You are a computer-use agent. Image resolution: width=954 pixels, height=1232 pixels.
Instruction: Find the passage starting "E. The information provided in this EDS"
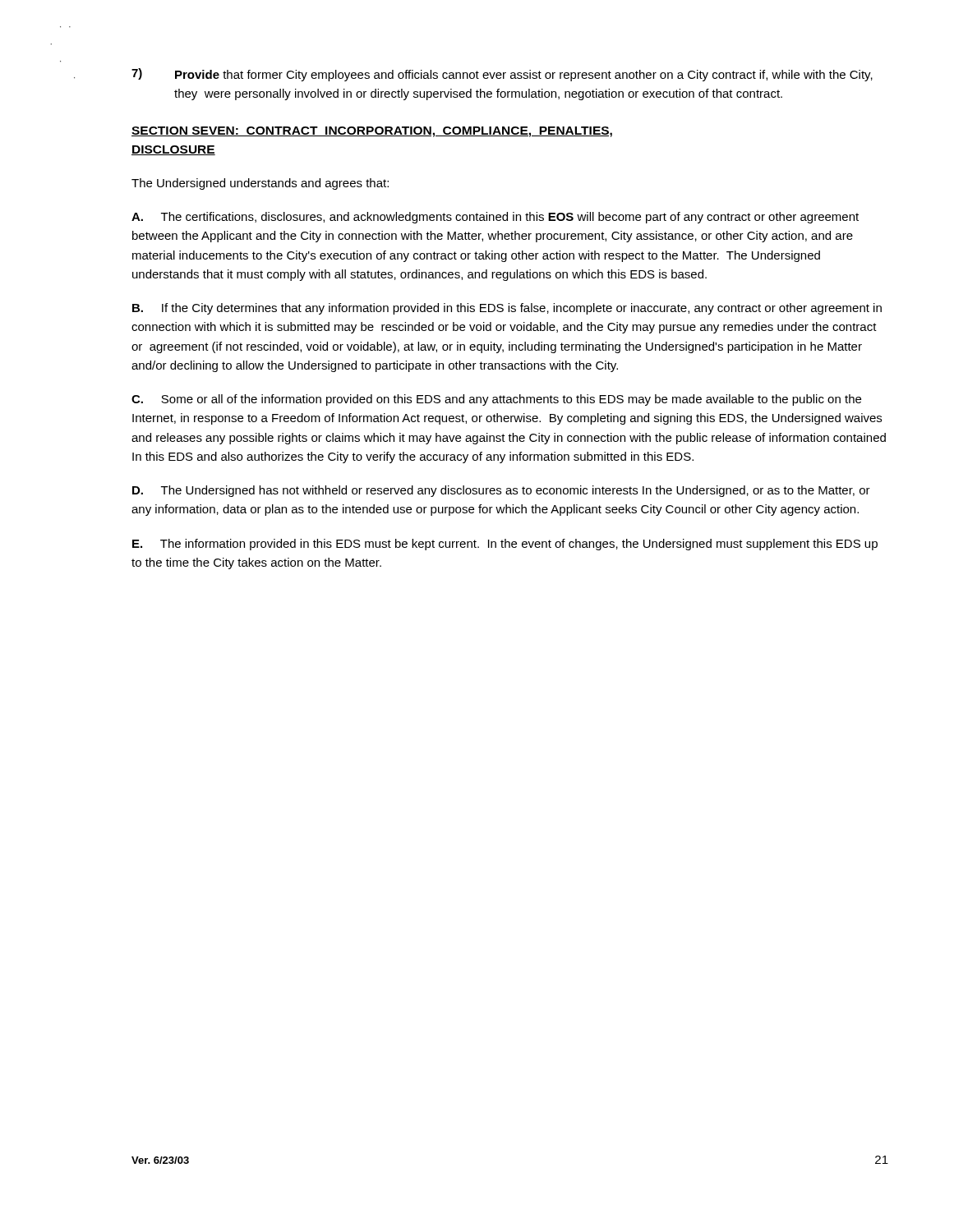point(505,552)
